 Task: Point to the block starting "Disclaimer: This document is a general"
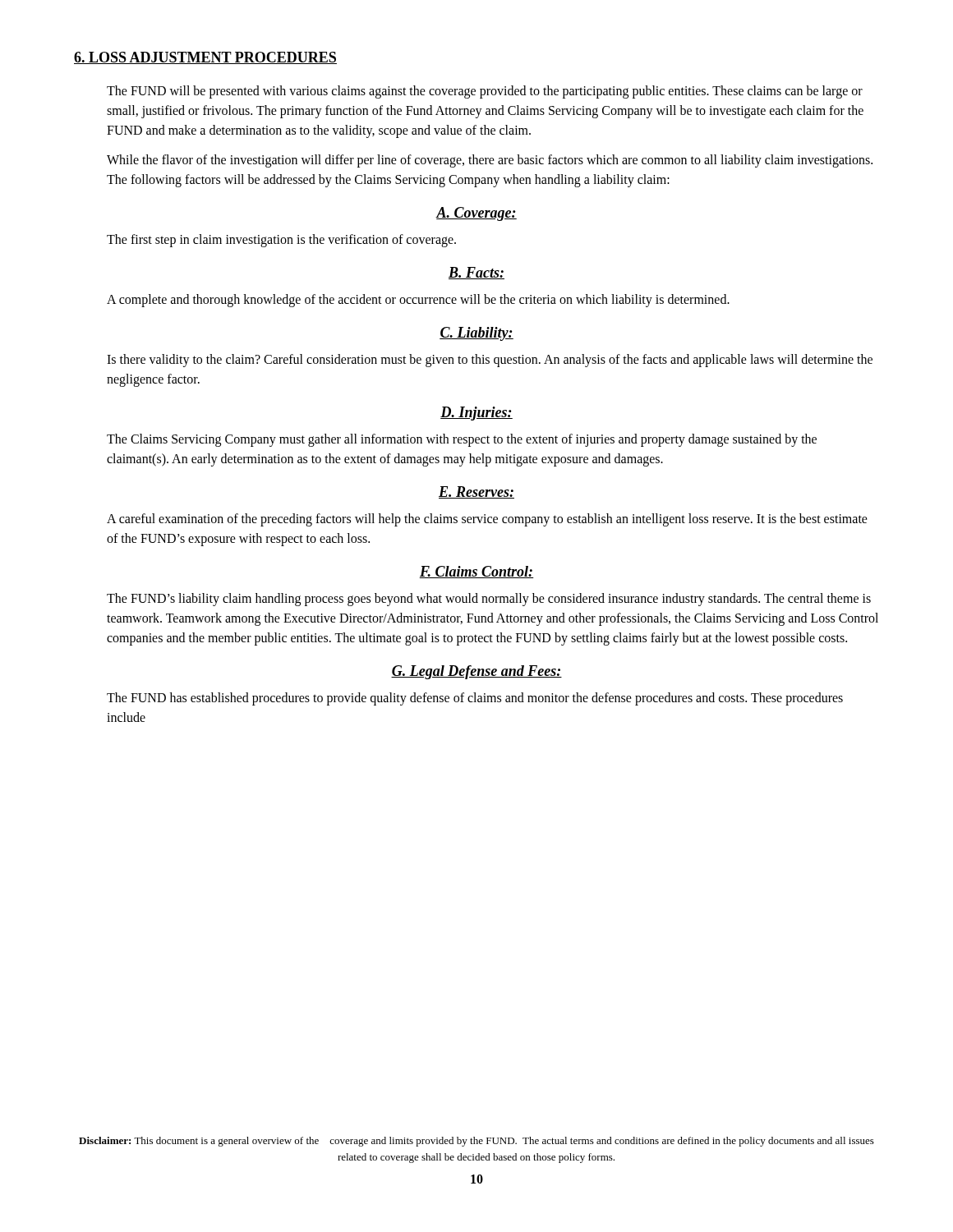[x=476, y=1148]
